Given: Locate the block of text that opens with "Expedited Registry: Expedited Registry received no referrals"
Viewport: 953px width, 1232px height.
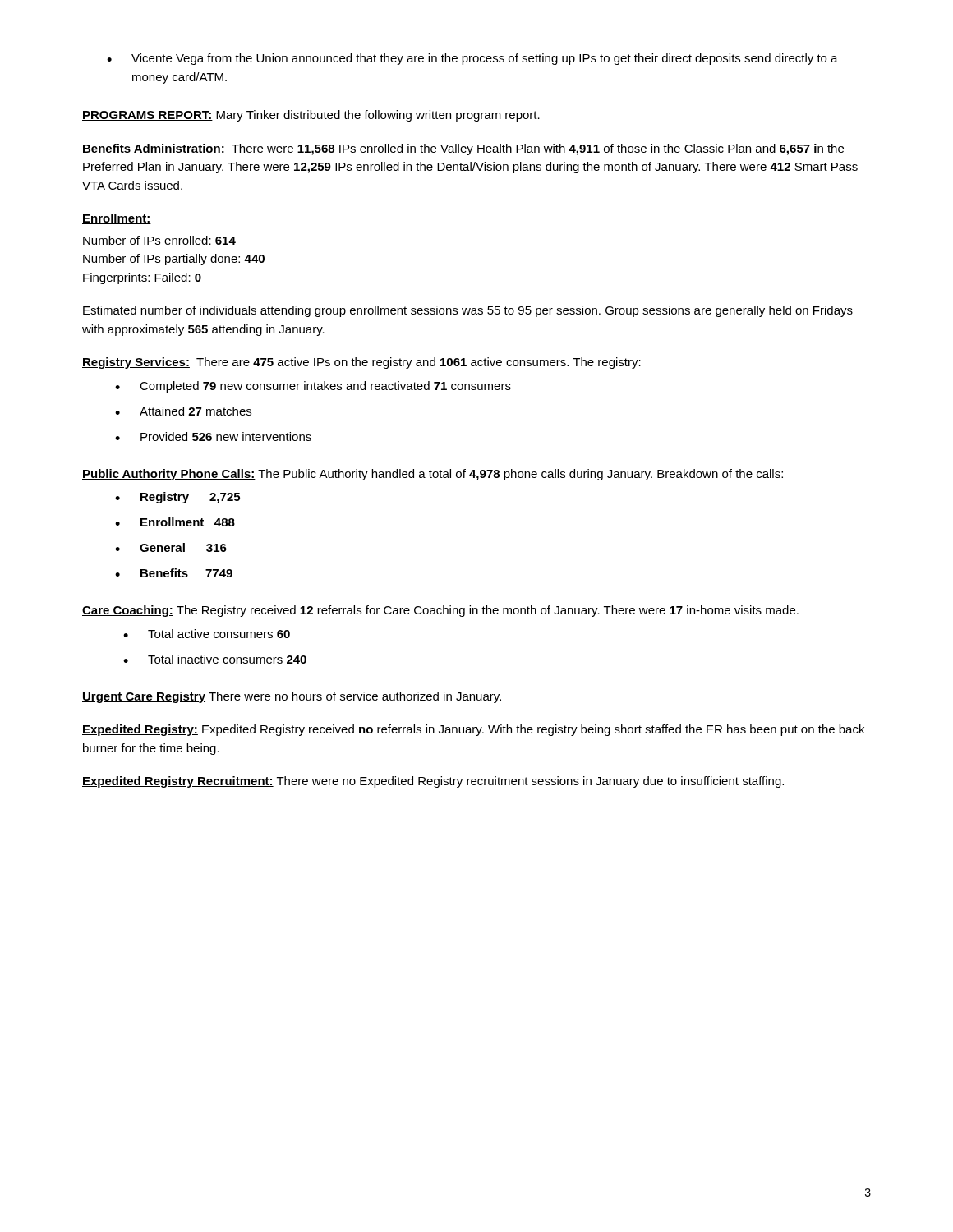Looking at the screenshot, I should [476, 739].
